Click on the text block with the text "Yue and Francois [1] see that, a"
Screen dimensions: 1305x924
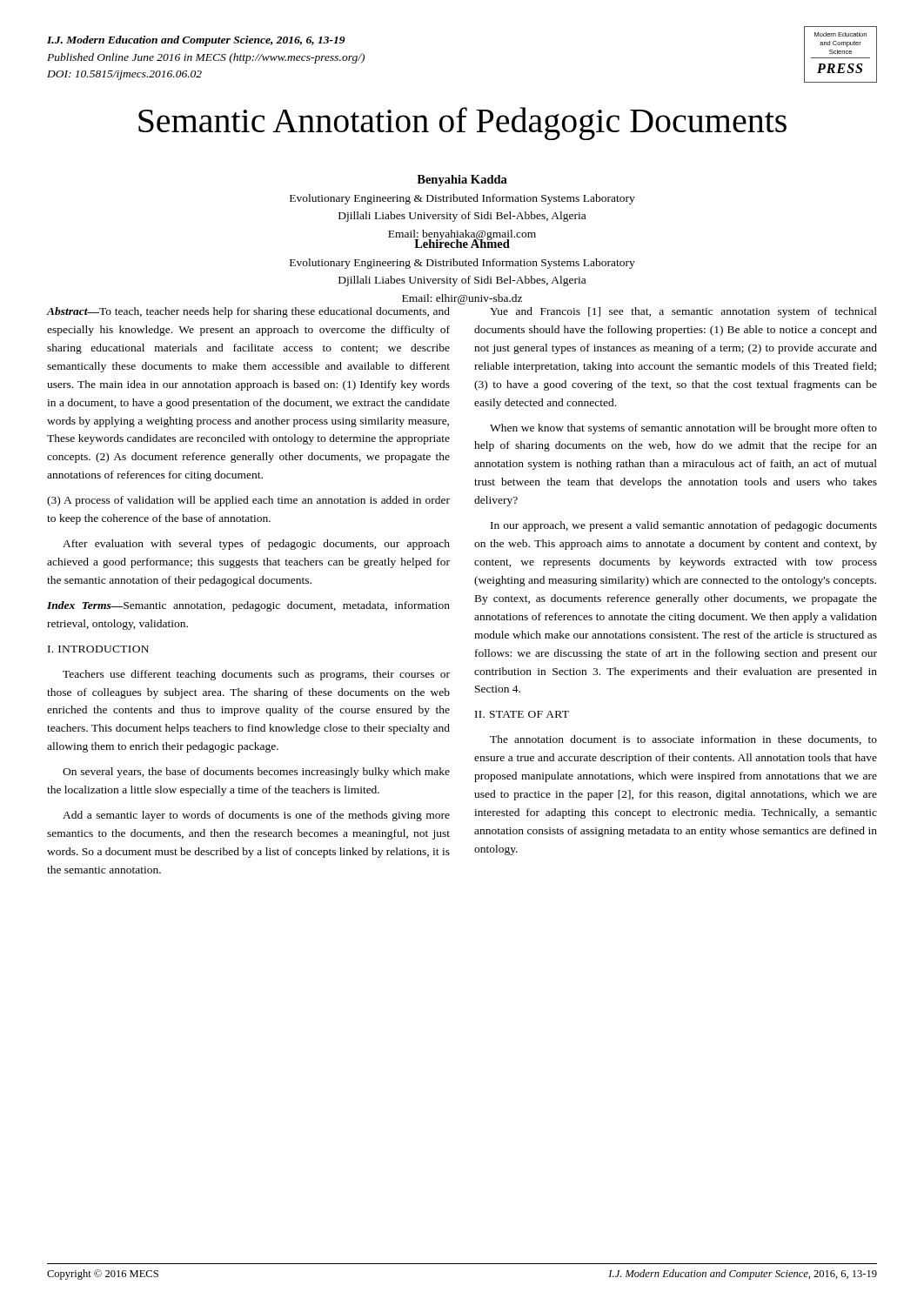[x=683, y=312]
